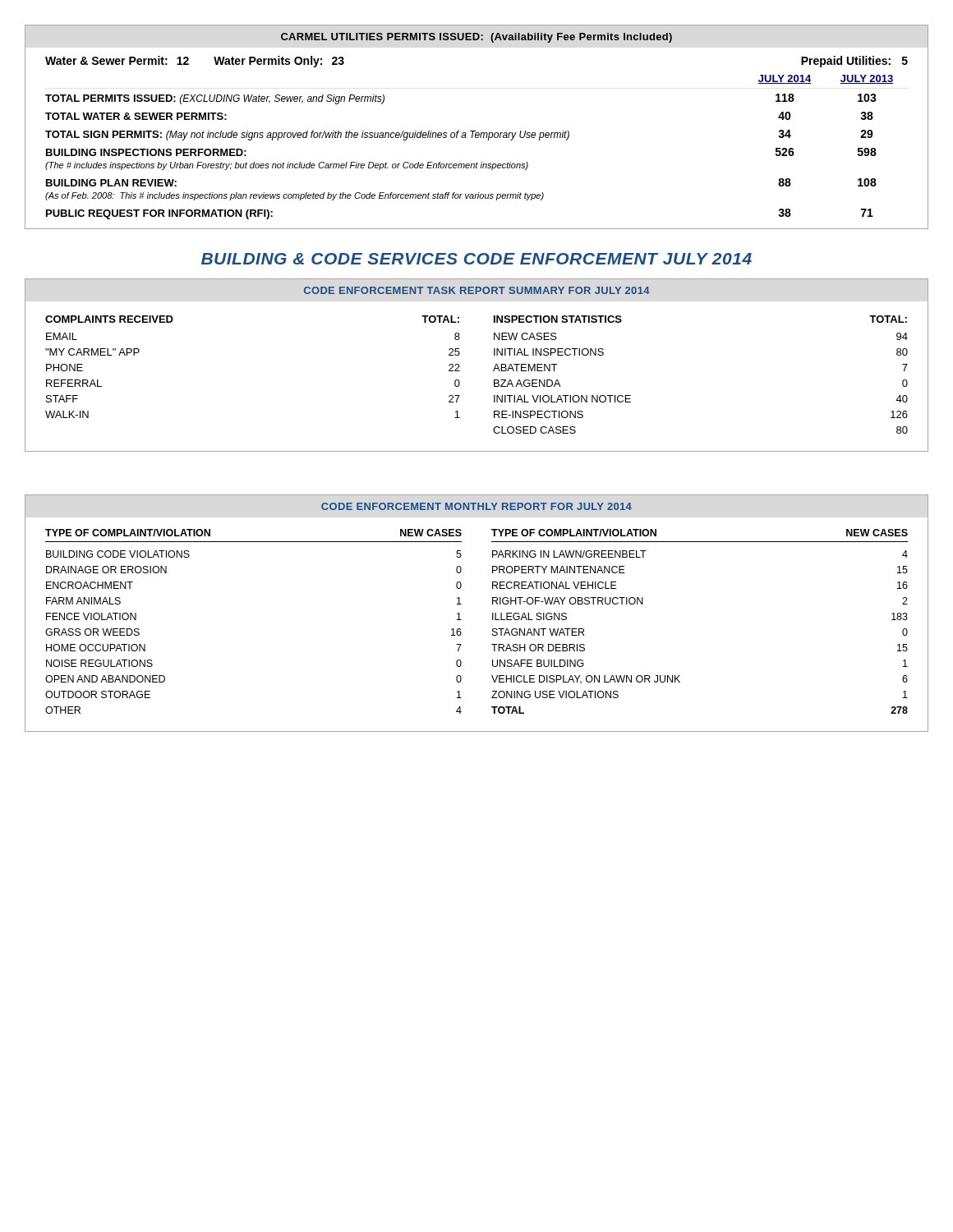Locate the table with the text "CARMEL UTILITIES PERMITS ISSUED:"
This screenshot has height=1232, width=953.
tap(476, 127)
